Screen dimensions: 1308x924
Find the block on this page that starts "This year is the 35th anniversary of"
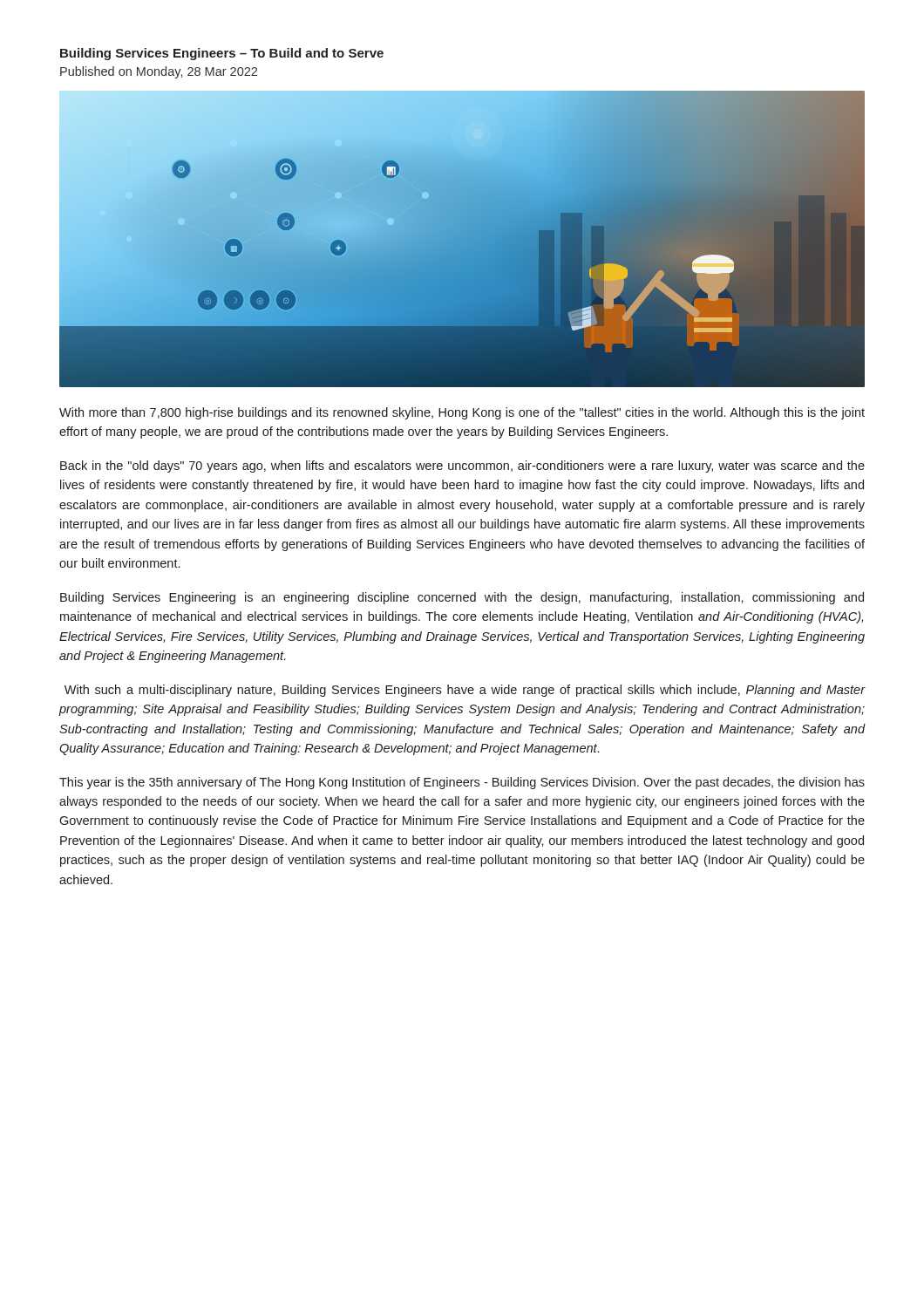(x=462, y=831)
